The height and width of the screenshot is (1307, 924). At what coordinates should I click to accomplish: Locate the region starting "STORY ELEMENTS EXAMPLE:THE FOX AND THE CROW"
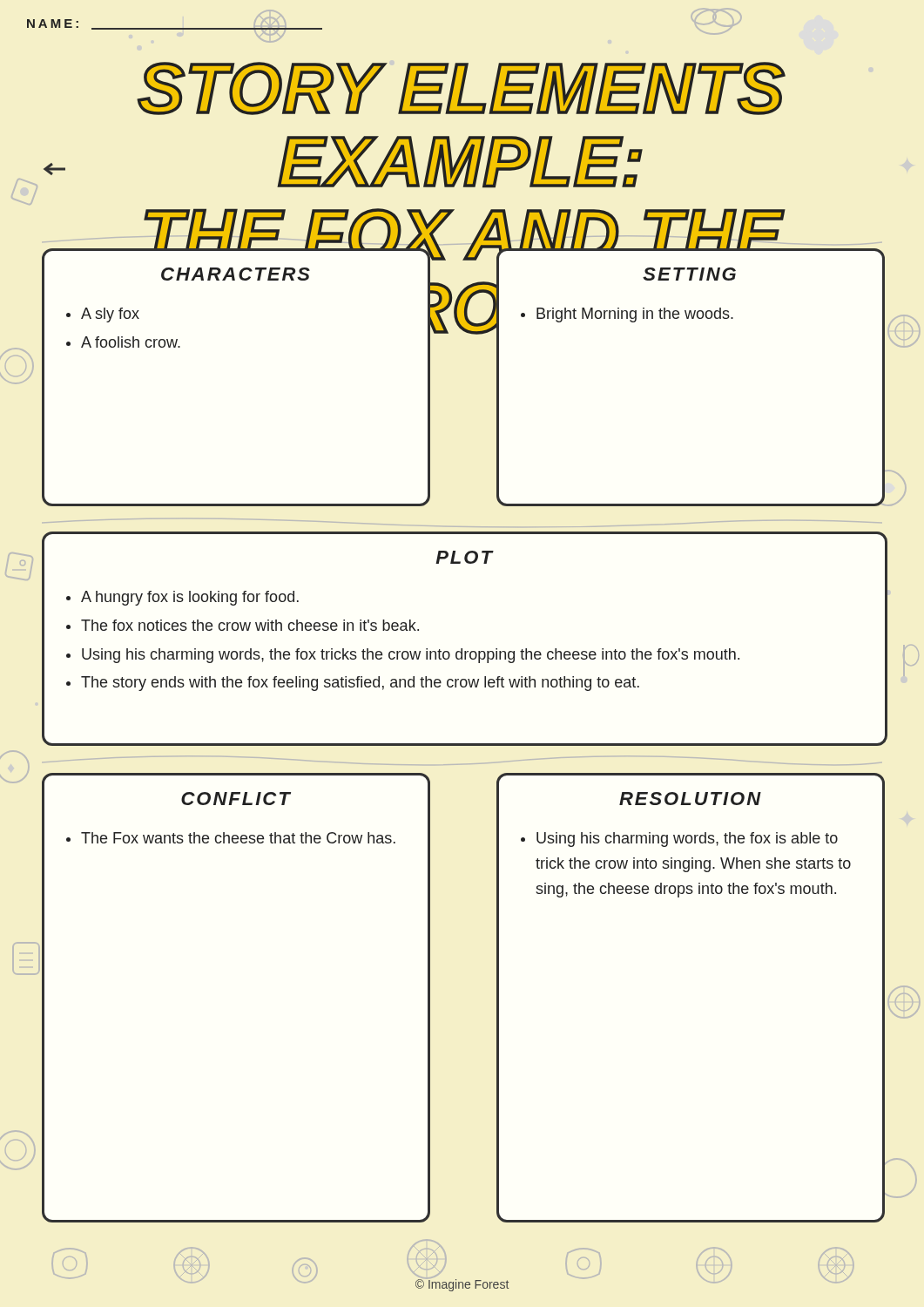(462, 199)
